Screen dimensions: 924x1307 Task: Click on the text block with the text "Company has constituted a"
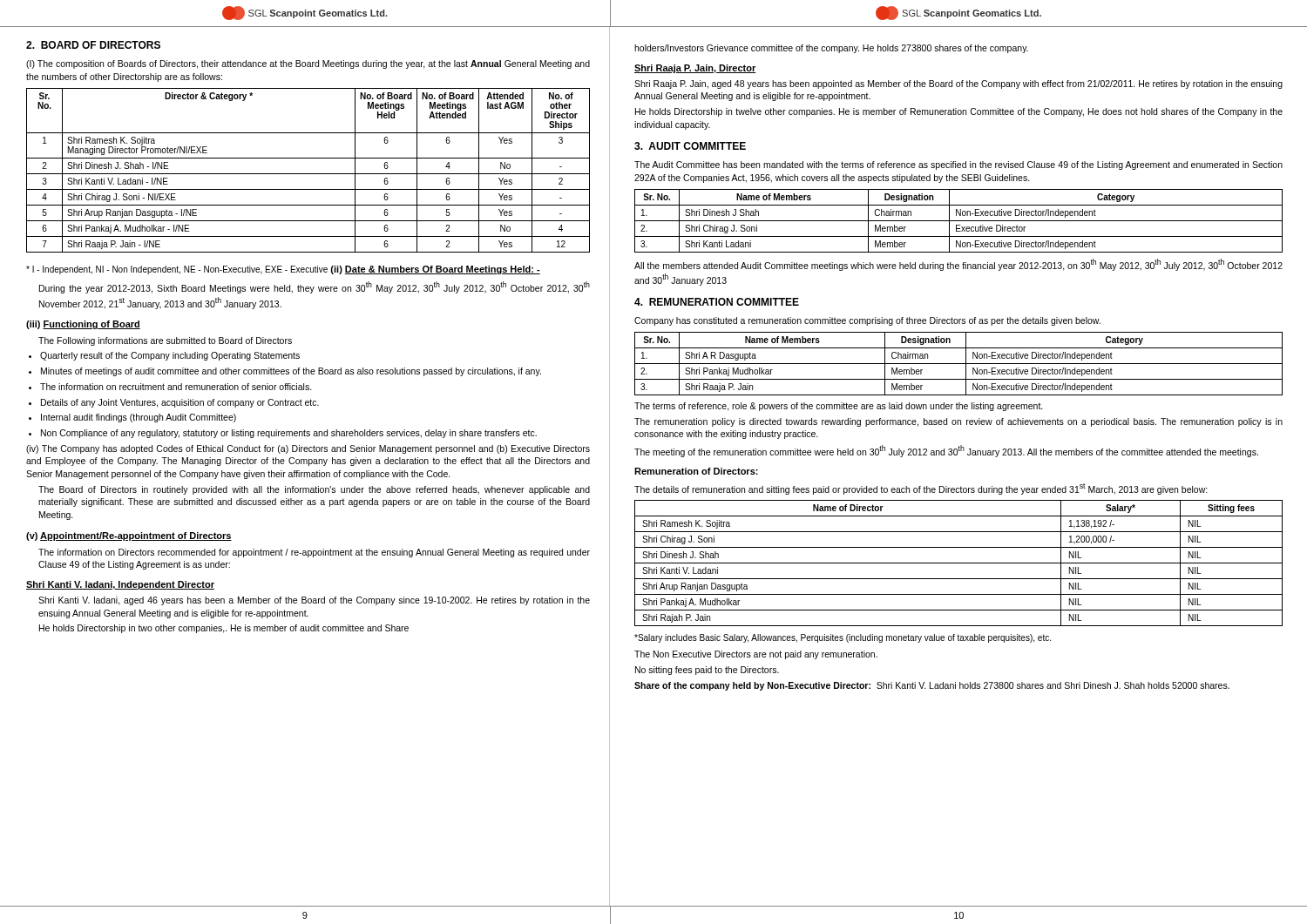958,321
